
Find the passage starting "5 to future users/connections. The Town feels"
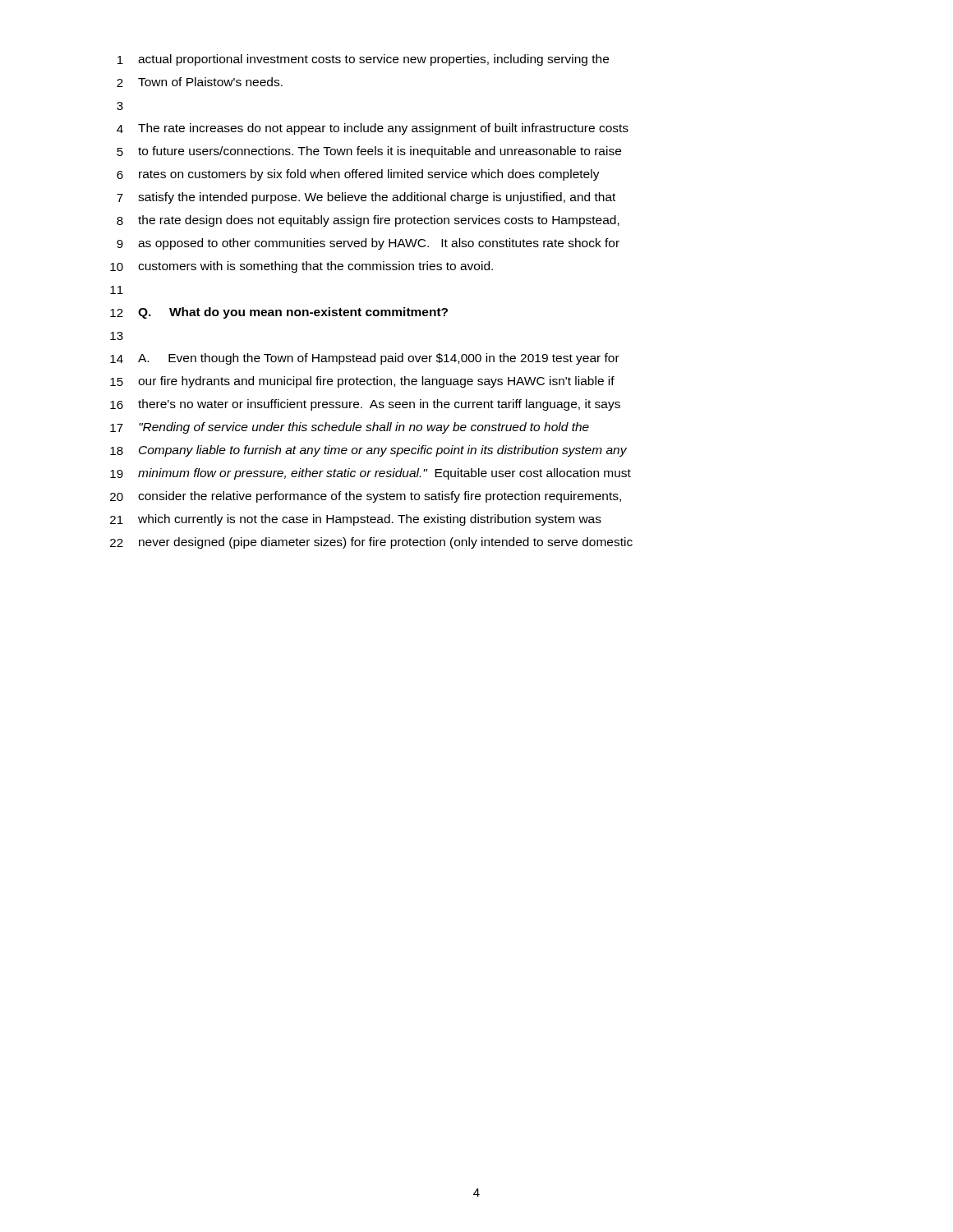485,152
